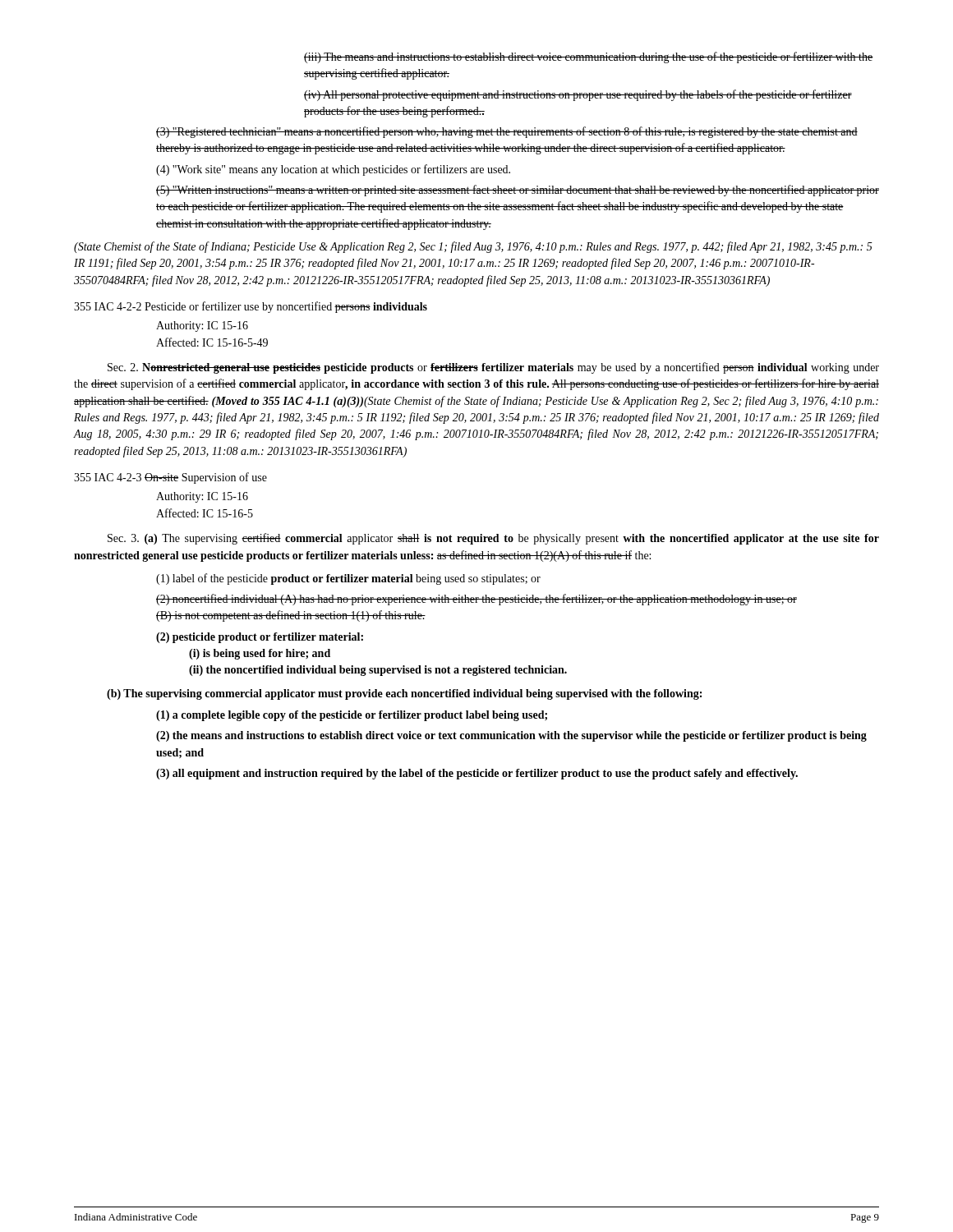The height and width of the screenshot is (1232, 953).
Task: Click on the list item containing "(5) "Written instructions" means a"
Action: pyautogui.click(x=518, y=207)
